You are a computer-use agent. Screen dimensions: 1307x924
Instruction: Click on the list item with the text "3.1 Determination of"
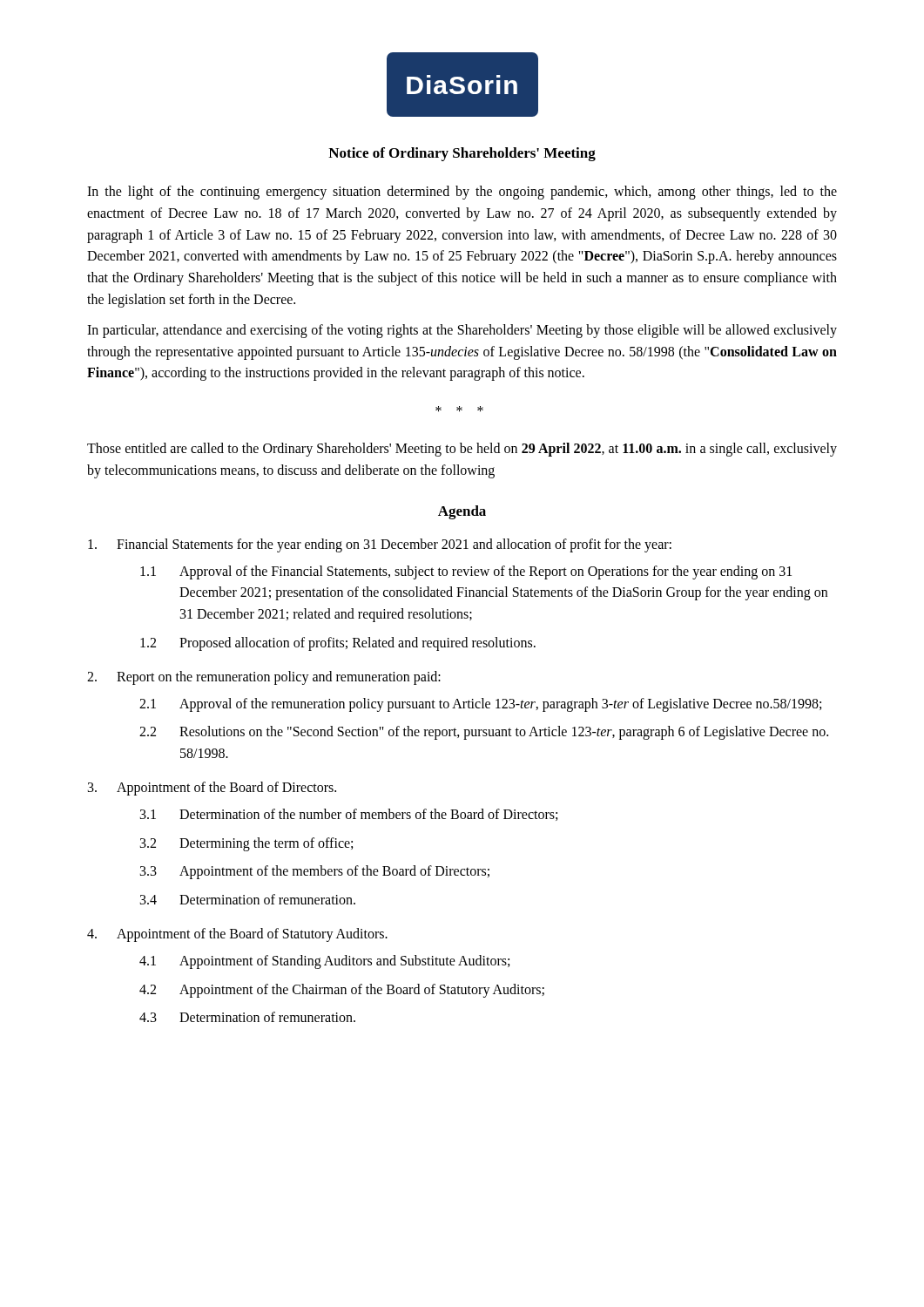[x=488, y=815]
